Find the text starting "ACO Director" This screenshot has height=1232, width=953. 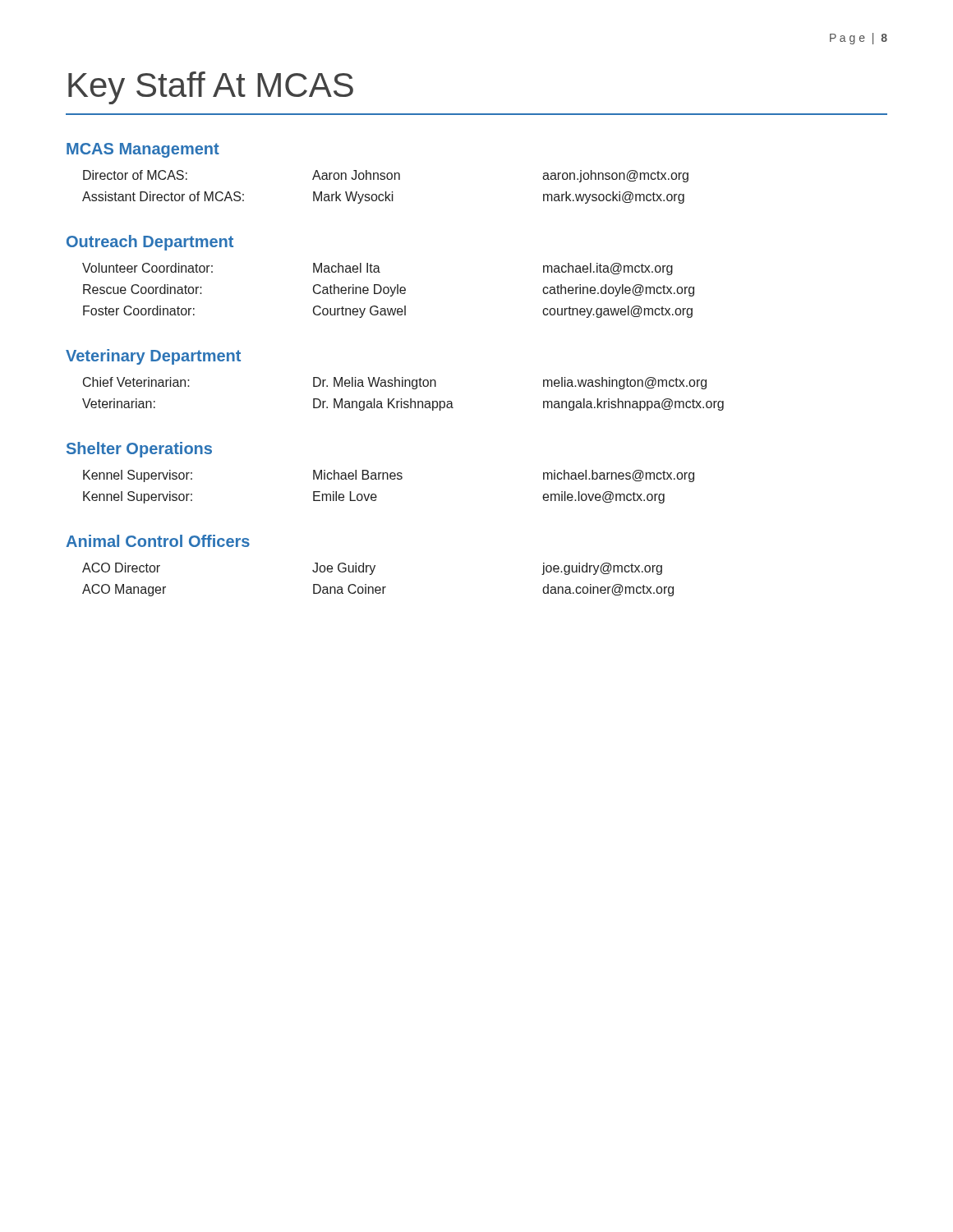(121, 568)
